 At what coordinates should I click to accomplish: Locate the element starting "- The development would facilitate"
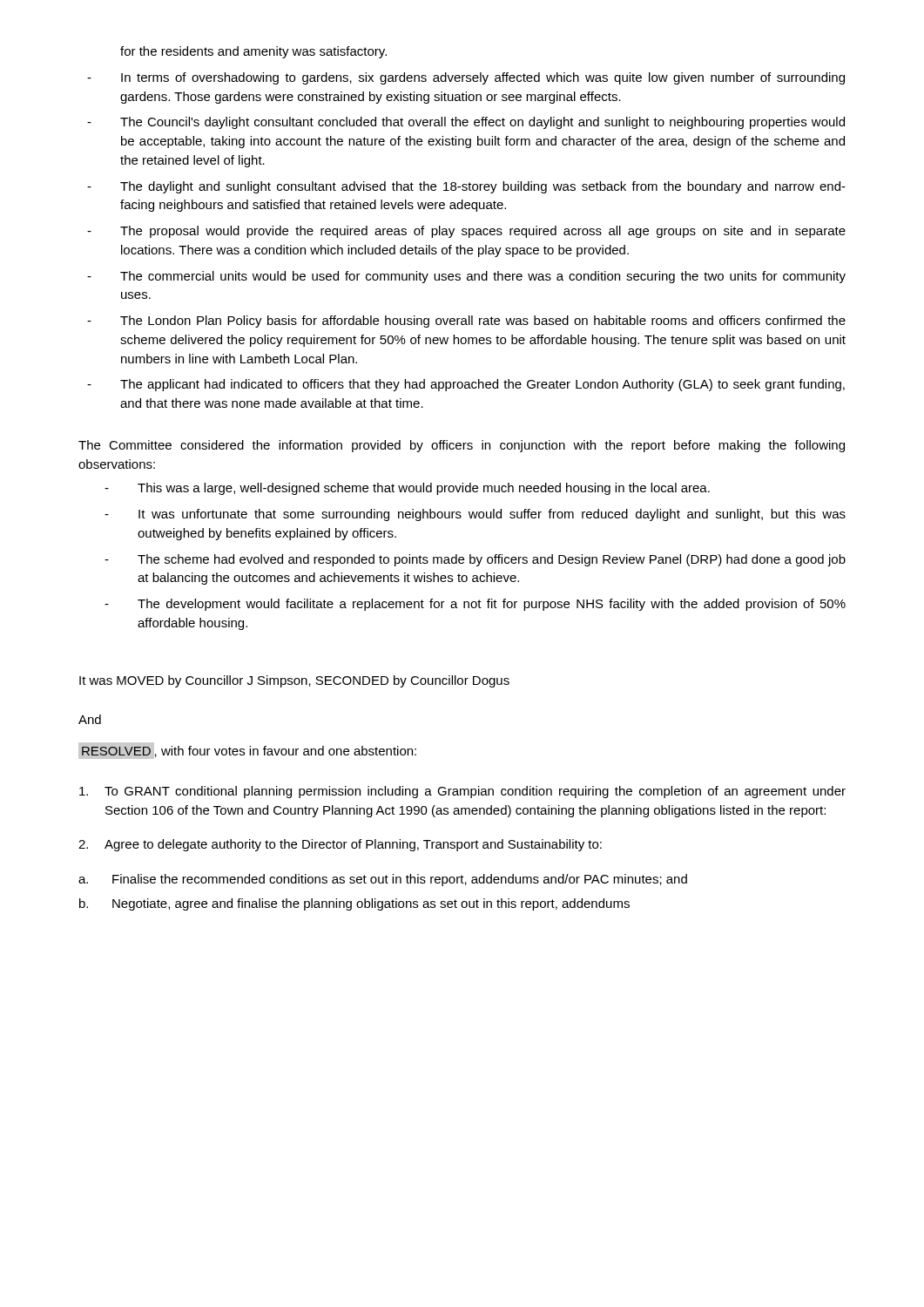462,613
